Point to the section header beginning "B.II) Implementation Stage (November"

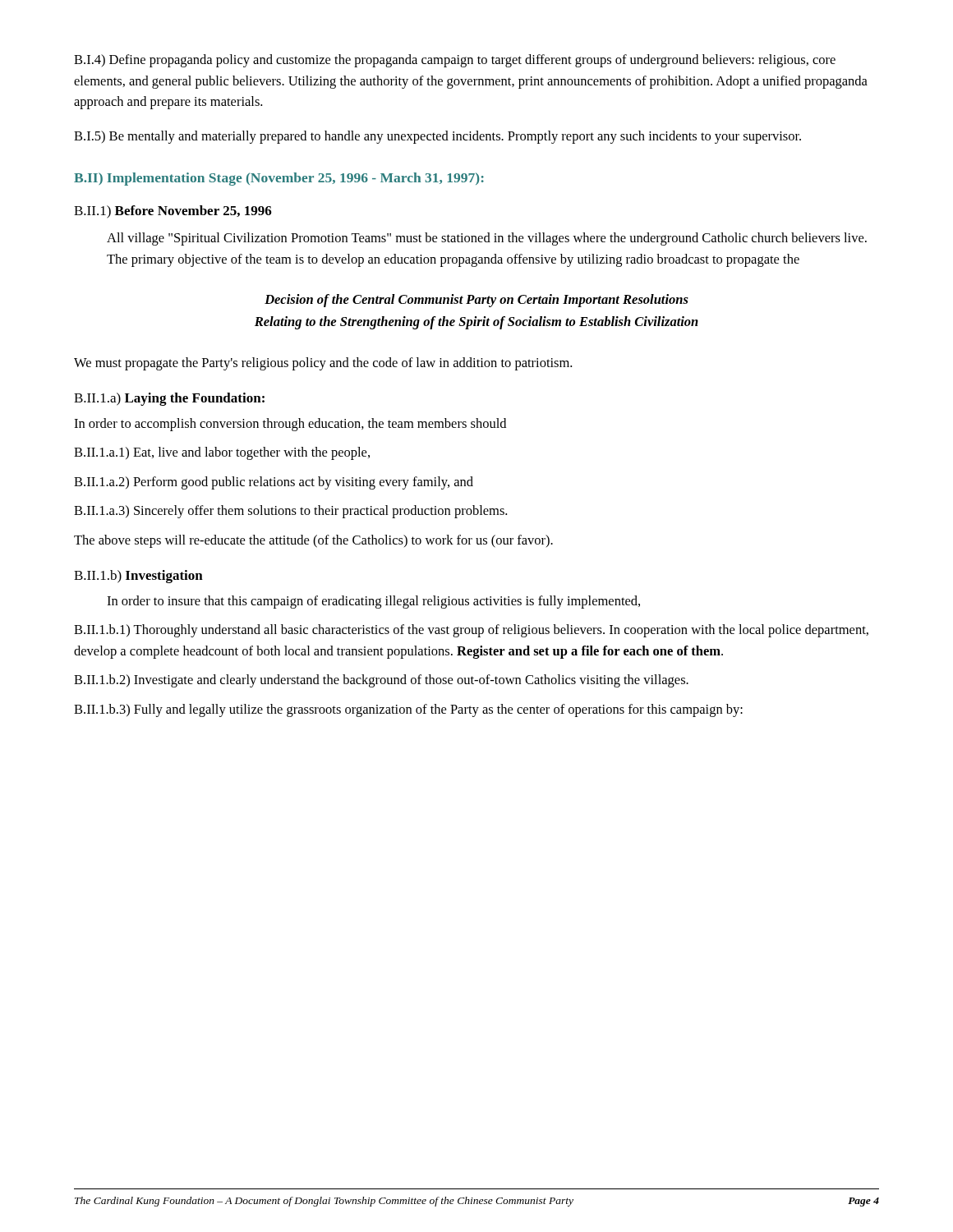click(x=279, y=178)
